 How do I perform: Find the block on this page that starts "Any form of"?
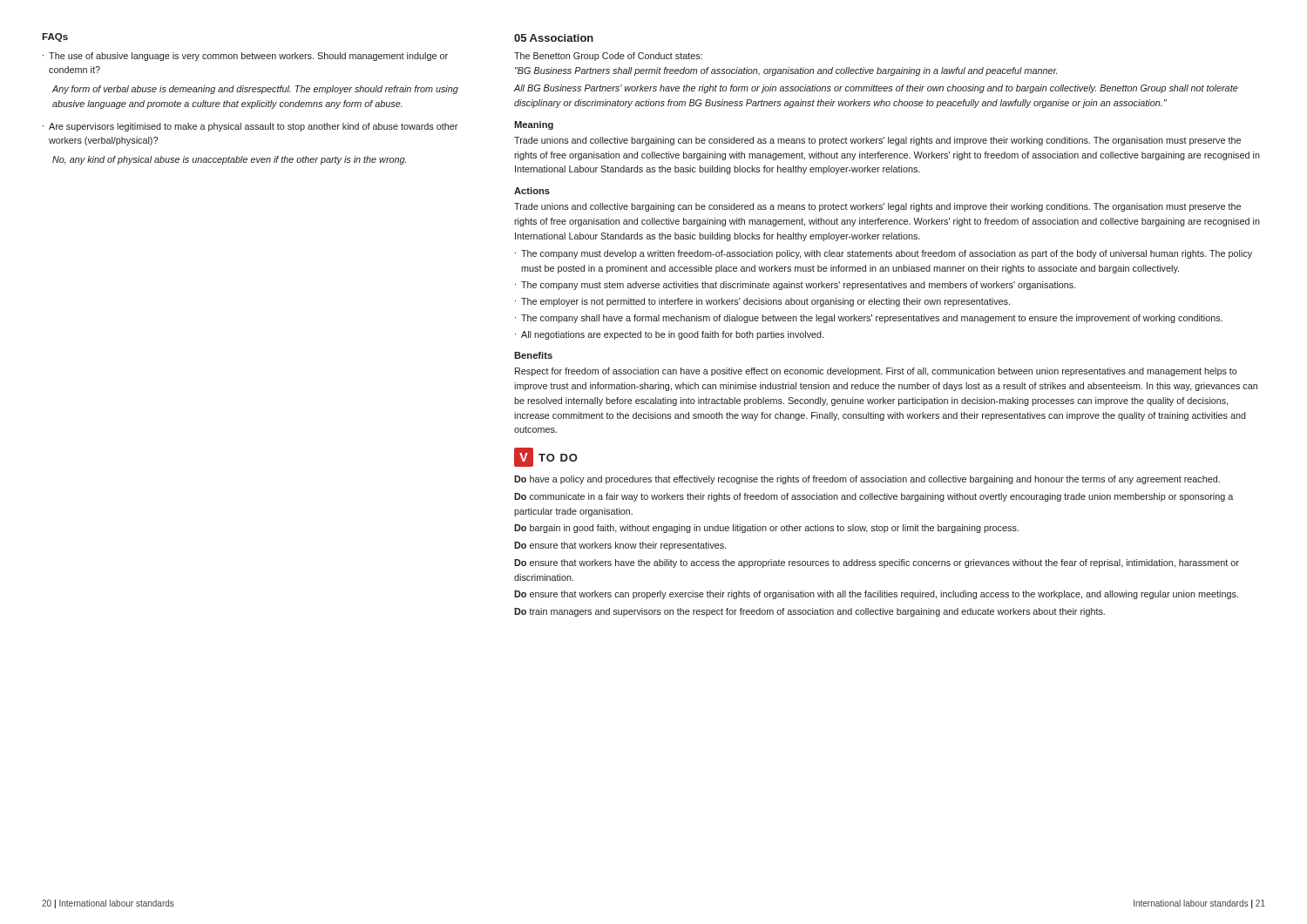(x=255, y=96)
